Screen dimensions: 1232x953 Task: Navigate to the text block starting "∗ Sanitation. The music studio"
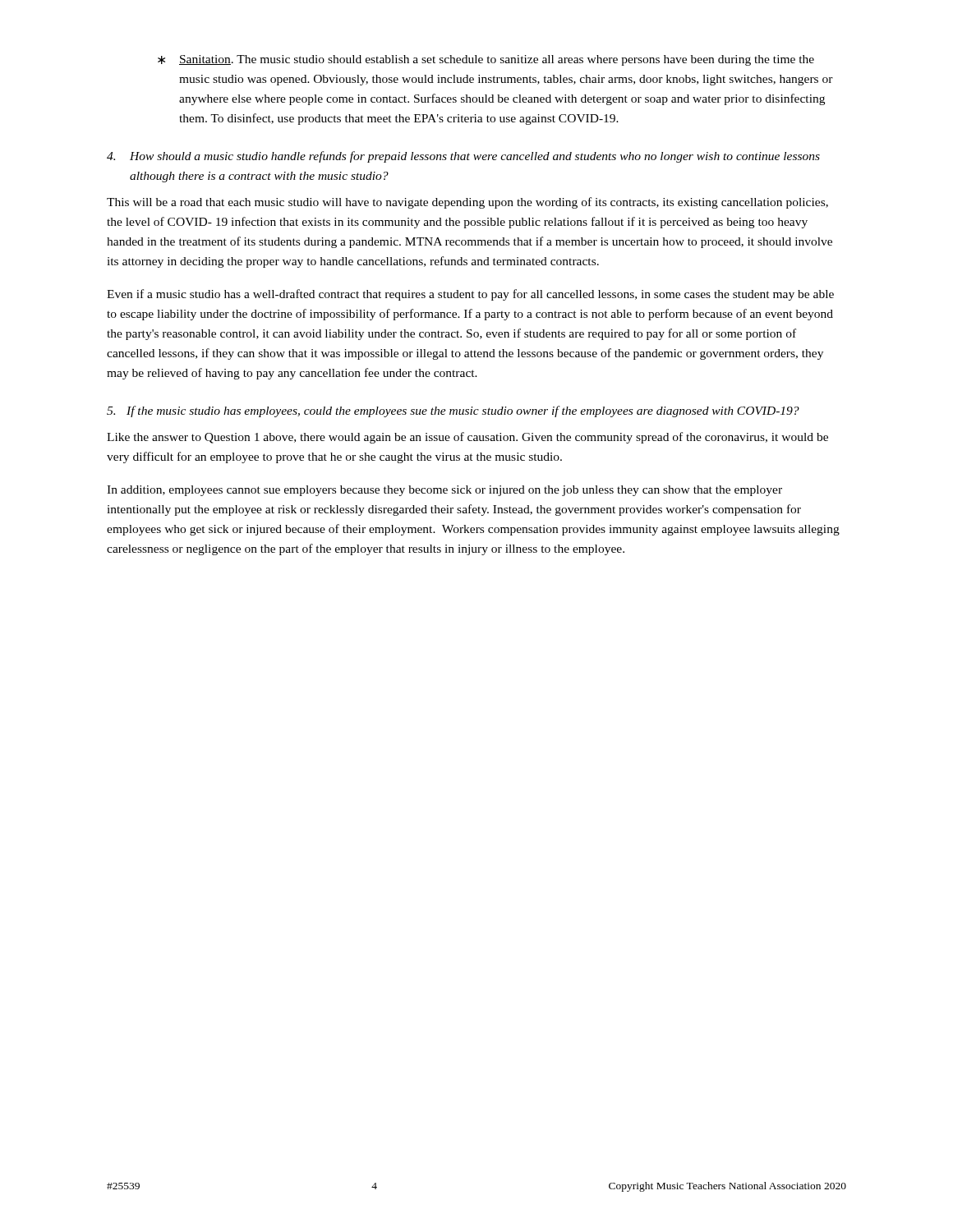501,89
